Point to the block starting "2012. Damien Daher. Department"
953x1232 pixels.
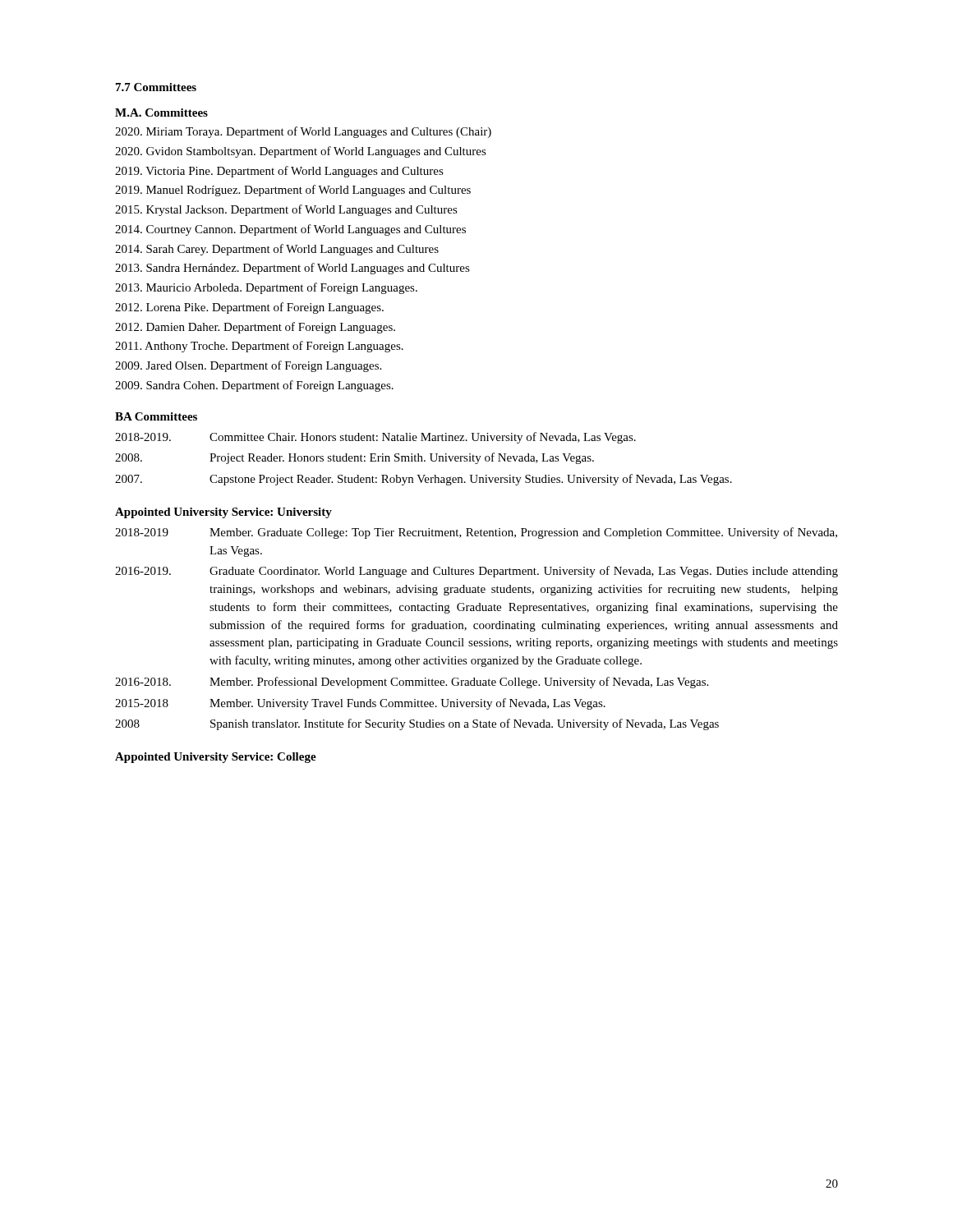pyautogui.click(x=255, y=326)
